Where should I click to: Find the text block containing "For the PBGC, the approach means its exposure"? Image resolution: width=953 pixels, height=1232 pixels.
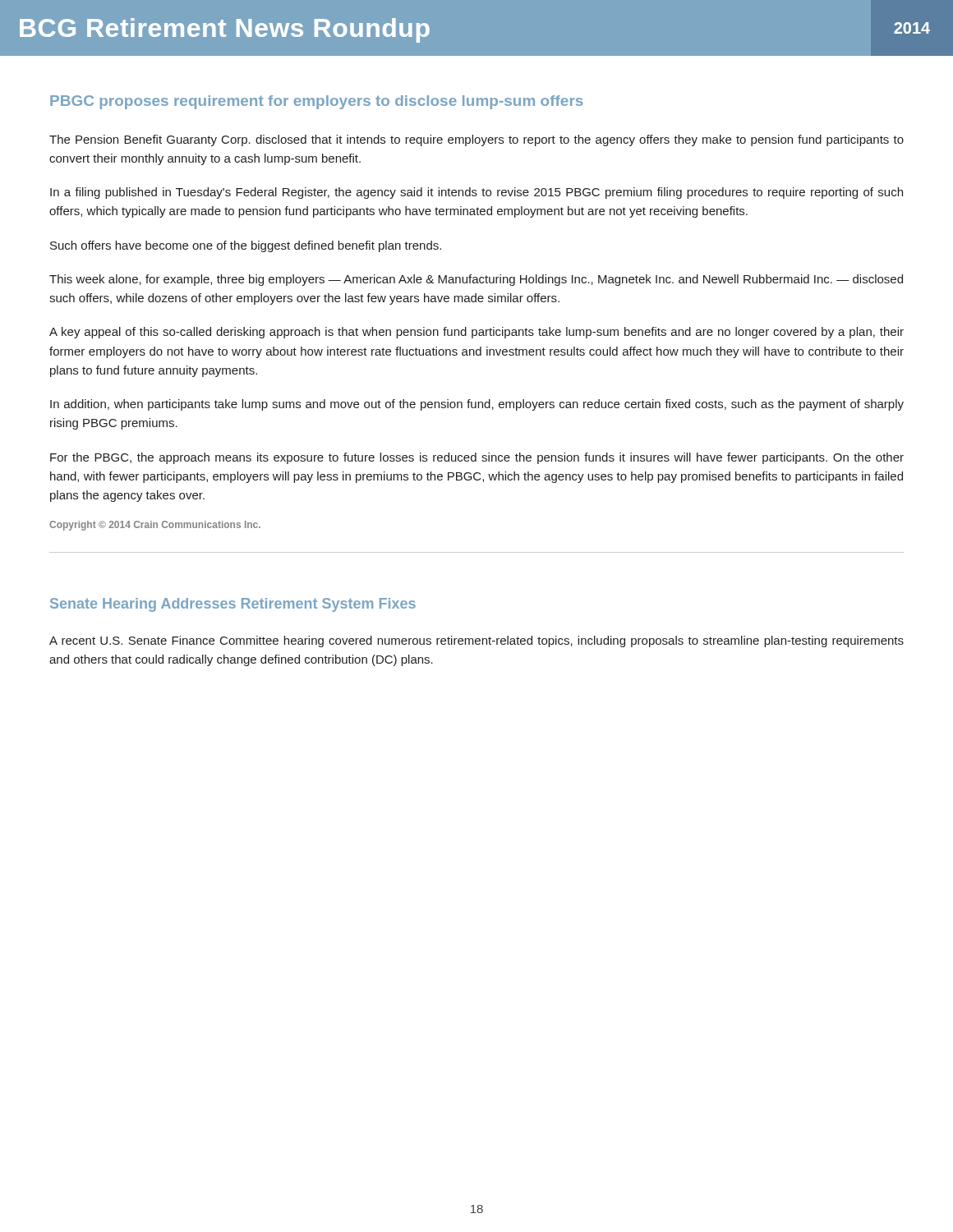point(476,476)
